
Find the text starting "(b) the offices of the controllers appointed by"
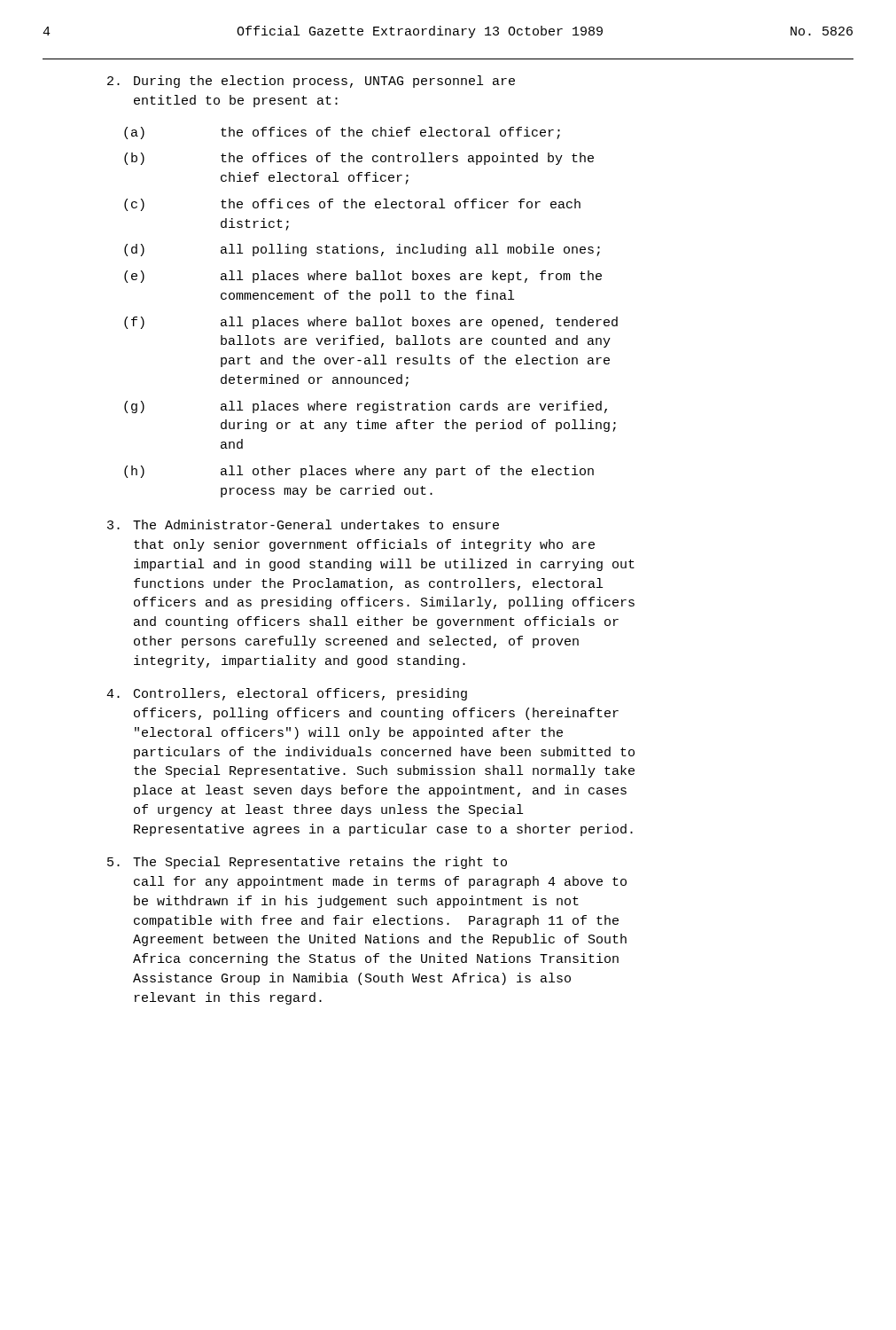[x=441, y=169]
